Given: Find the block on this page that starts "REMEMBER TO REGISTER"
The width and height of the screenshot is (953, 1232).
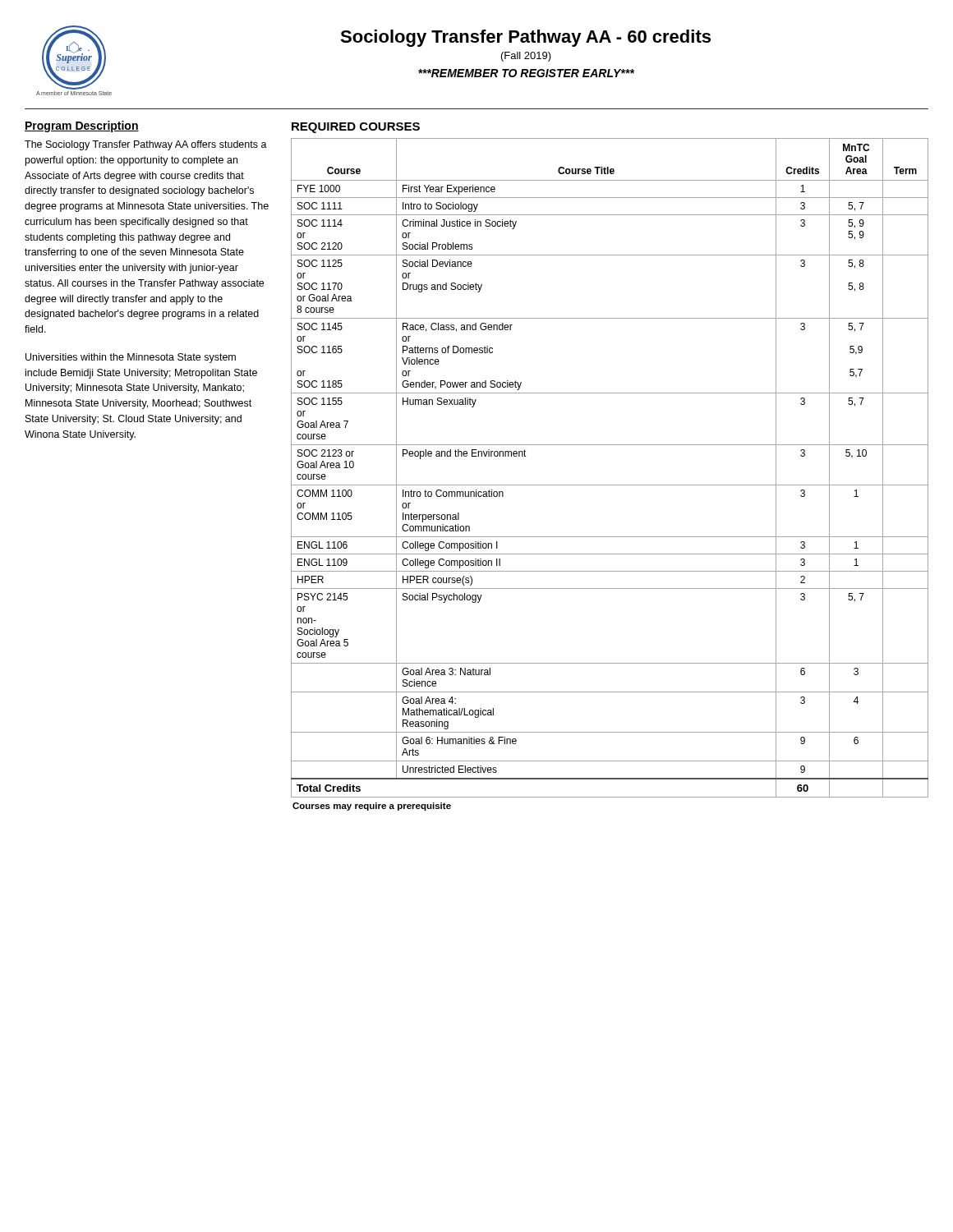Looking at the screenshot, I should 526,73.
